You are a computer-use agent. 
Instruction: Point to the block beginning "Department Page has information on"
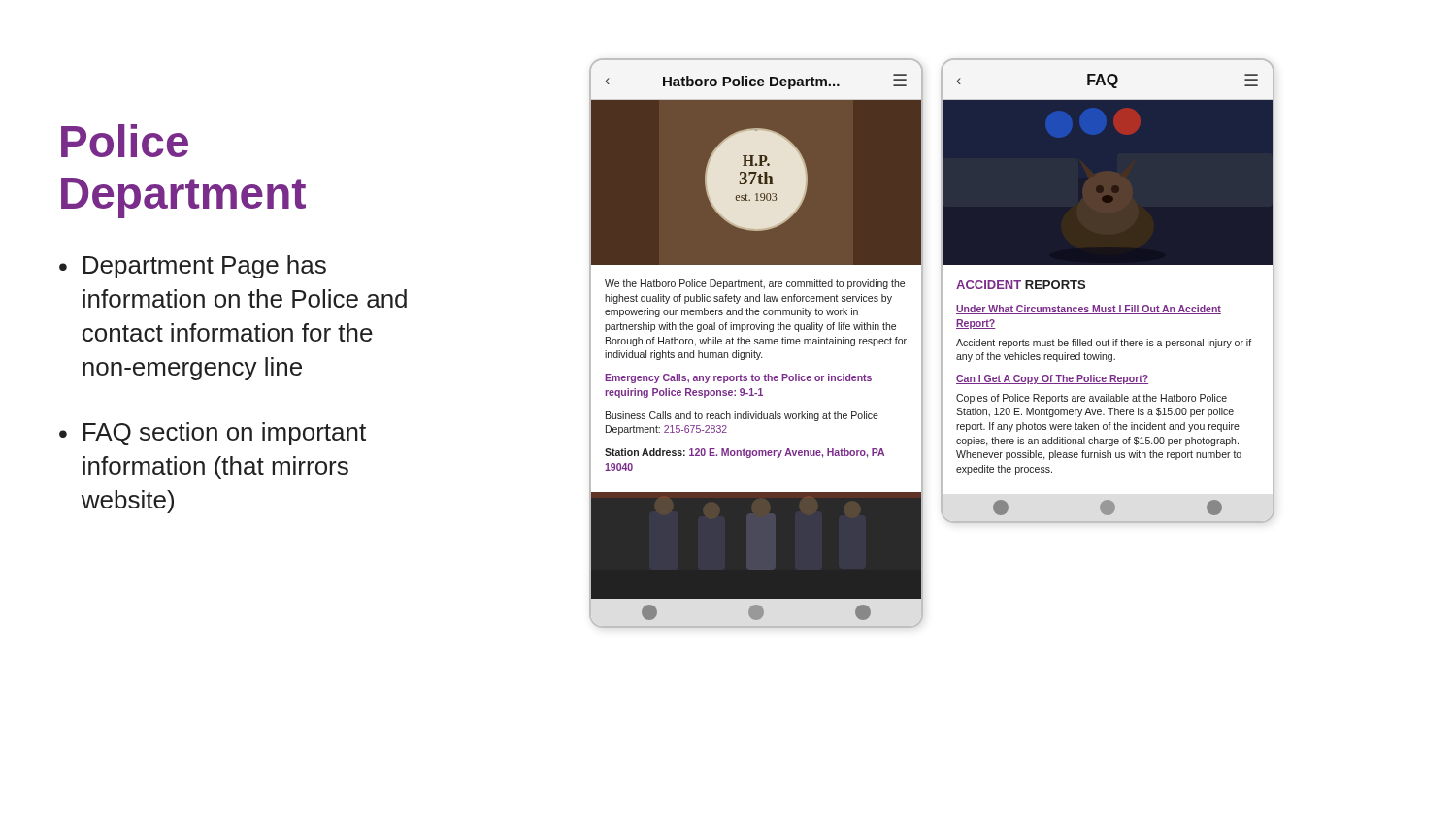245,316
